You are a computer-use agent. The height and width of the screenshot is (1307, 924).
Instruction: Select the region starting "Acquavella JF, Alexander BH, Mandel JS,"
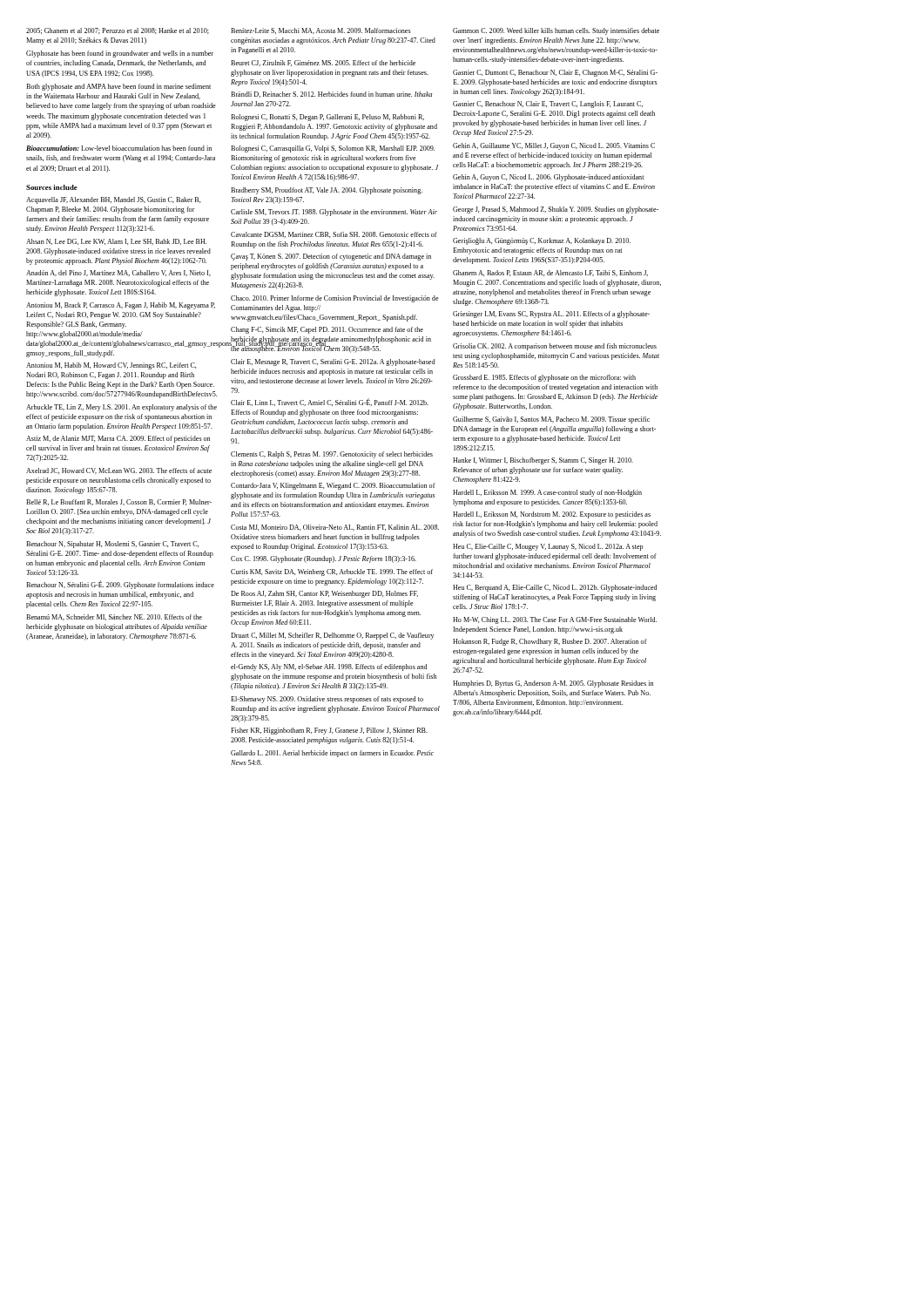(122, 214)
